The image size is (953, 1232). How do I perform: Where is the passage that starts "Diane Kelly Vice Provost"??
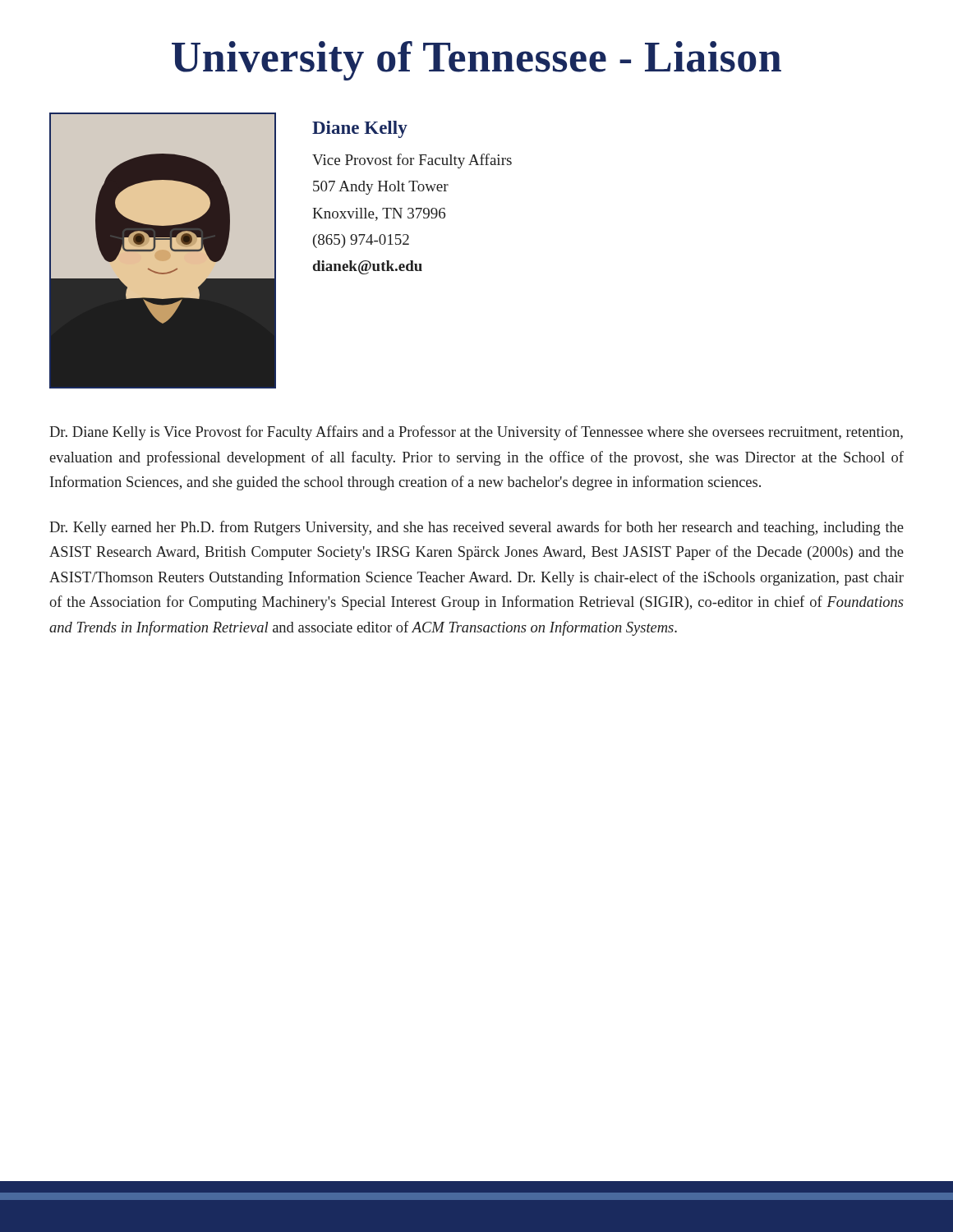(360, 129)
